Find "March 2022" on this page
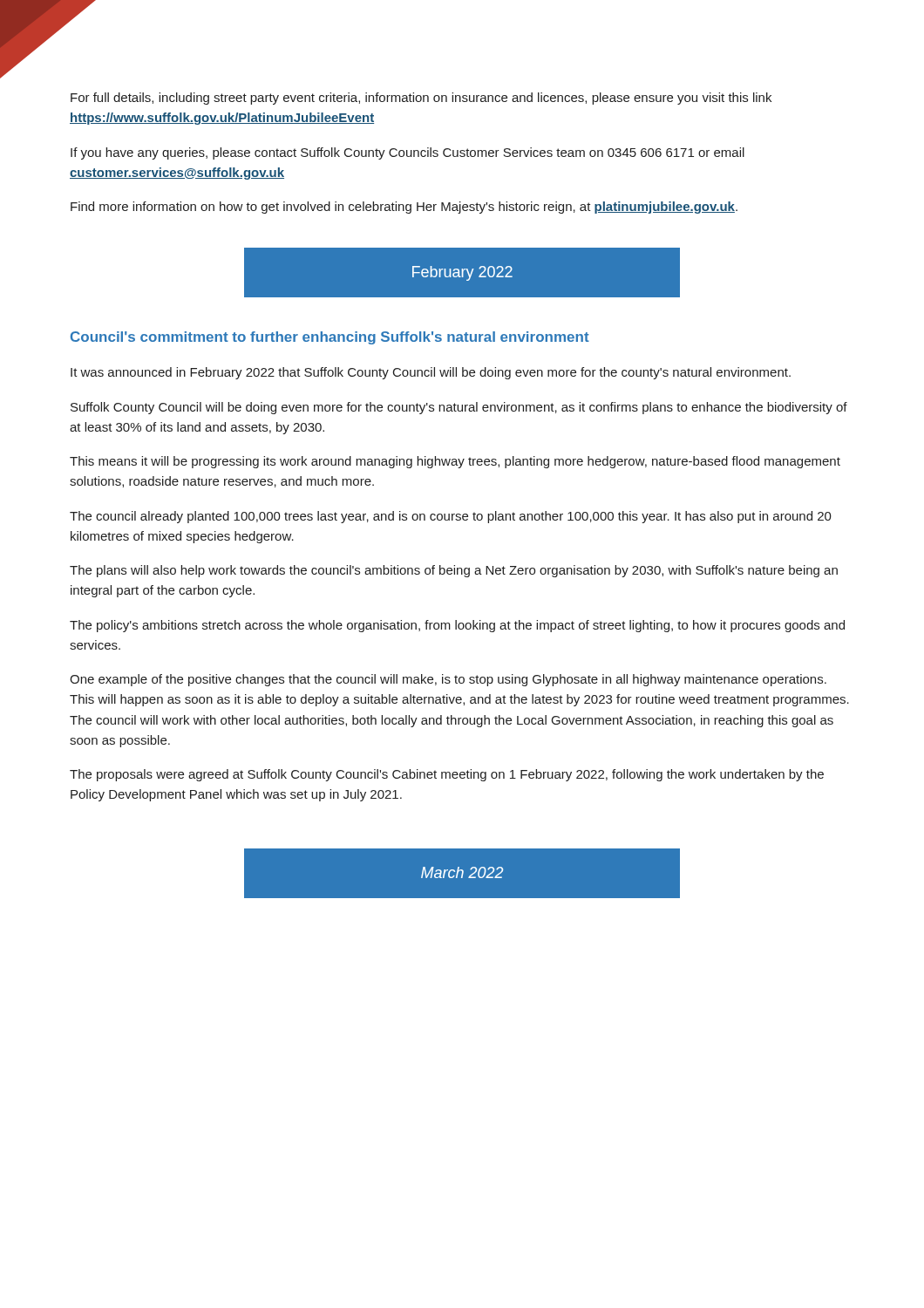The width and height of the screenshot is (924, 1308). pos(462,873)
